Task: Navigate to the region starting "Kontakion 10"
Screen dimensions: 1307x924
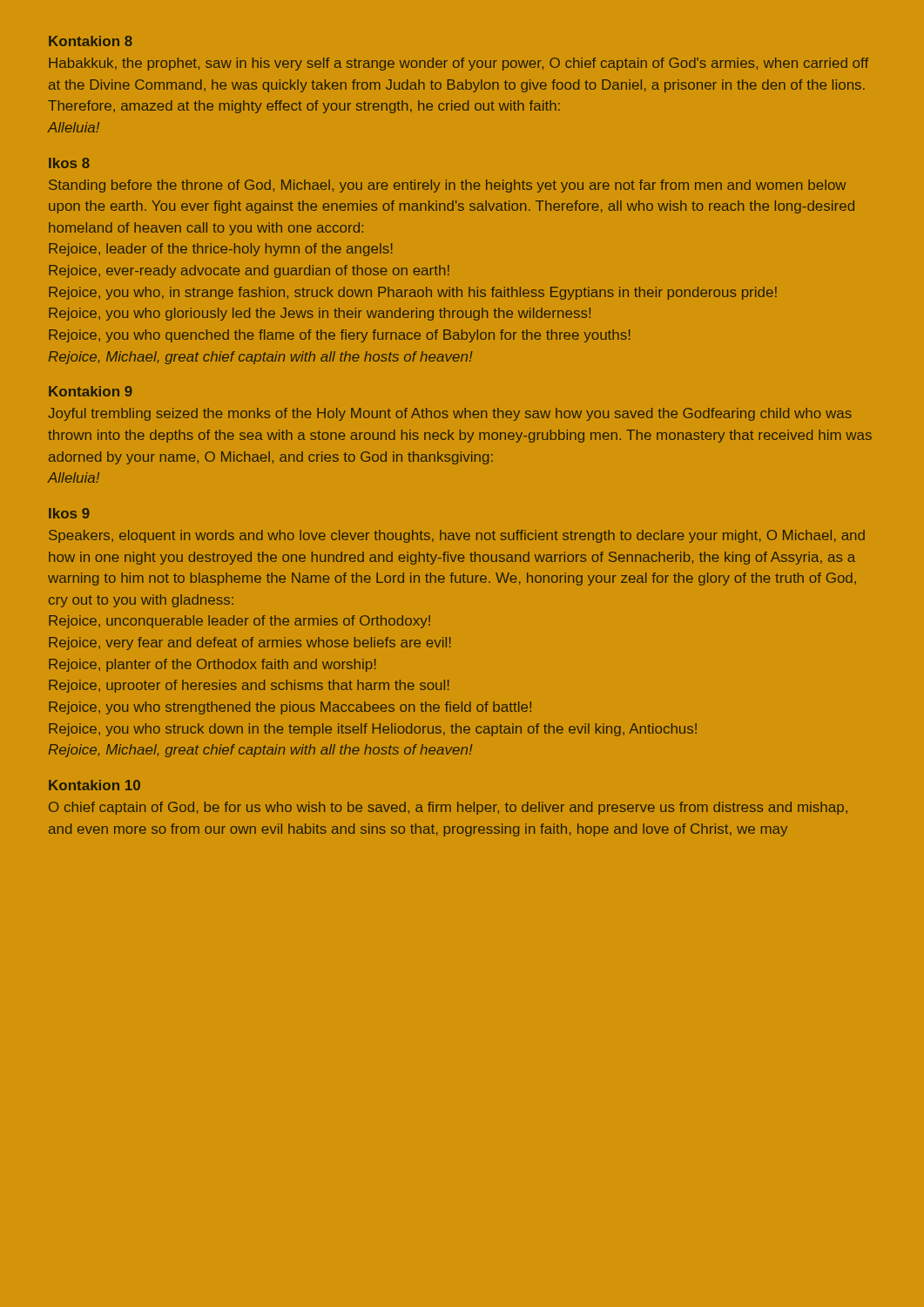Action: coord(94,785)
